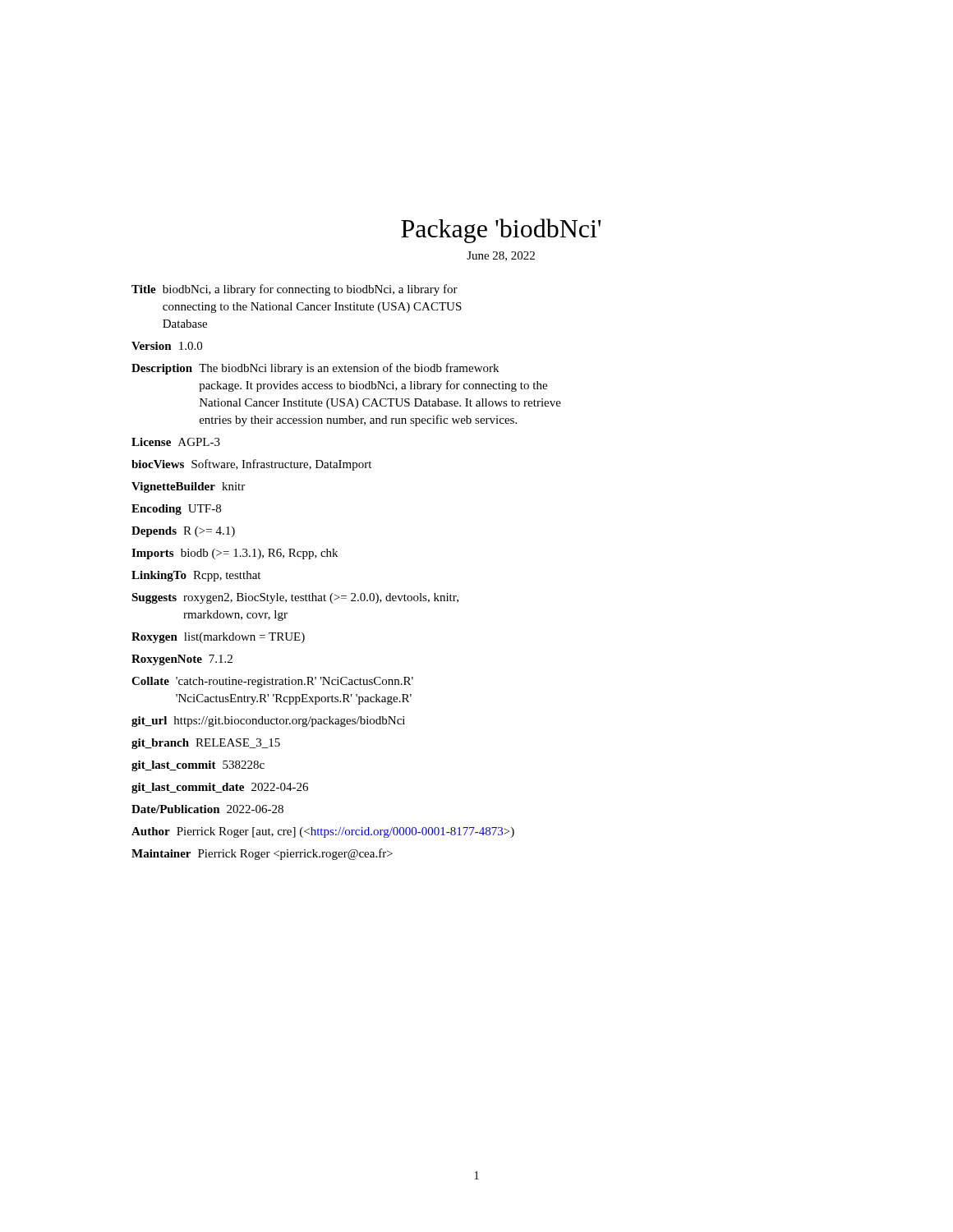Click on the text containing "git_last_commit 538228c"
Image resolution: width=953 pixels, height=1232 pixels.
[x=198, y=766]
